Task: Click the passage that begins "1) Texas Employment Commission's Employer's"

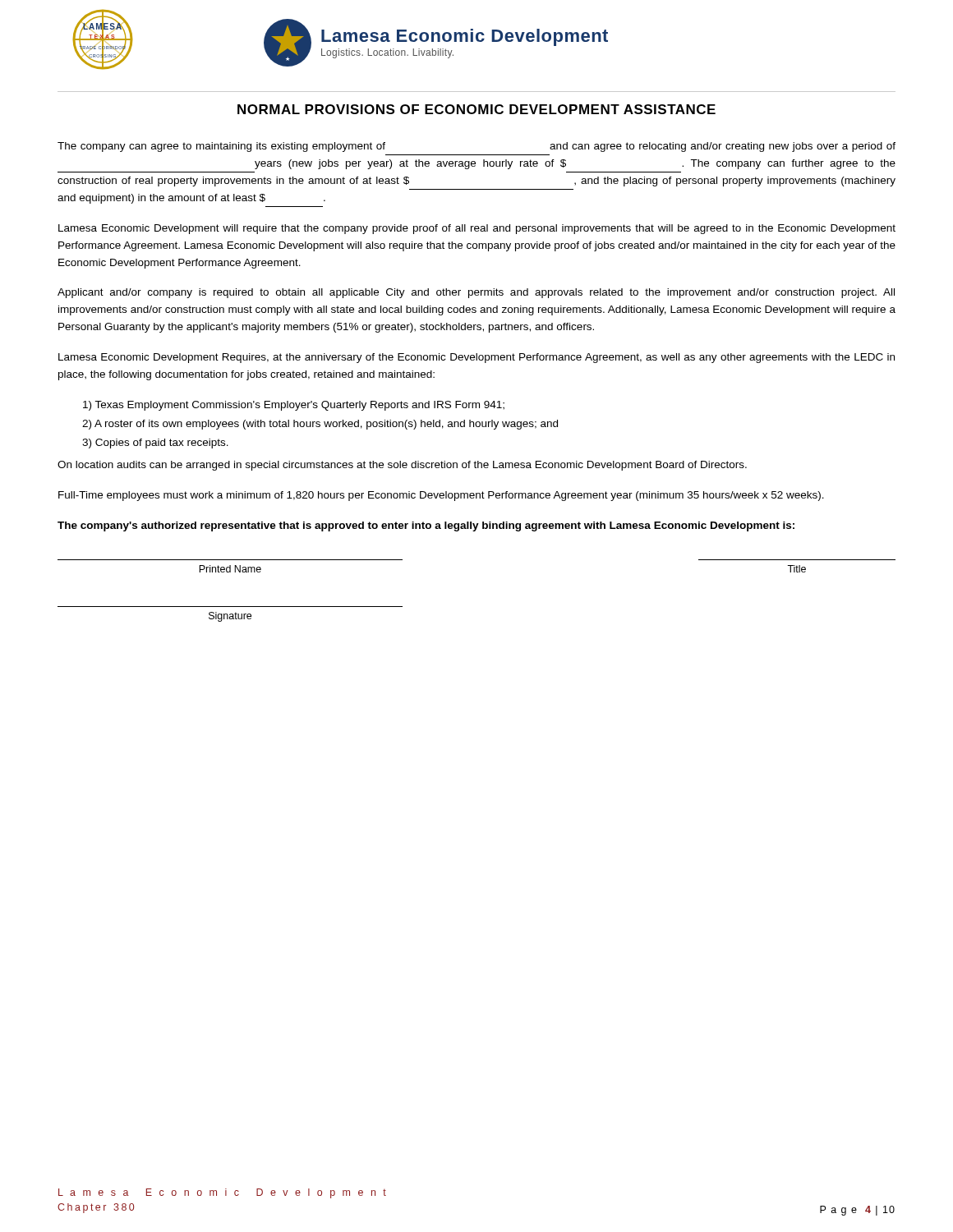Action: coord(294,405)
